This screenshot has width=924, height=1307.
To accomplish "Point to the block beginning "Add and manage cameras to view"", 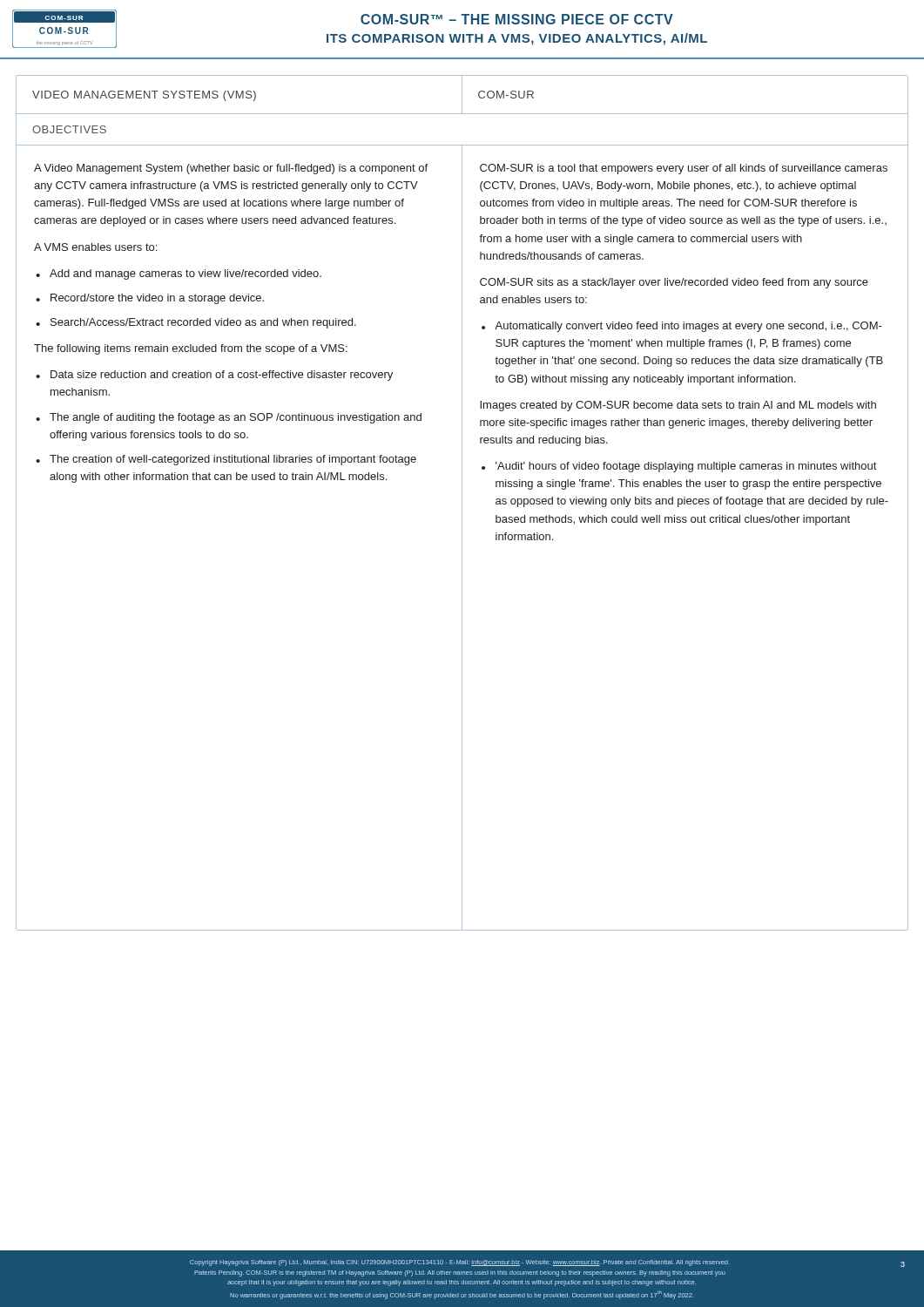I will [186, 273].
